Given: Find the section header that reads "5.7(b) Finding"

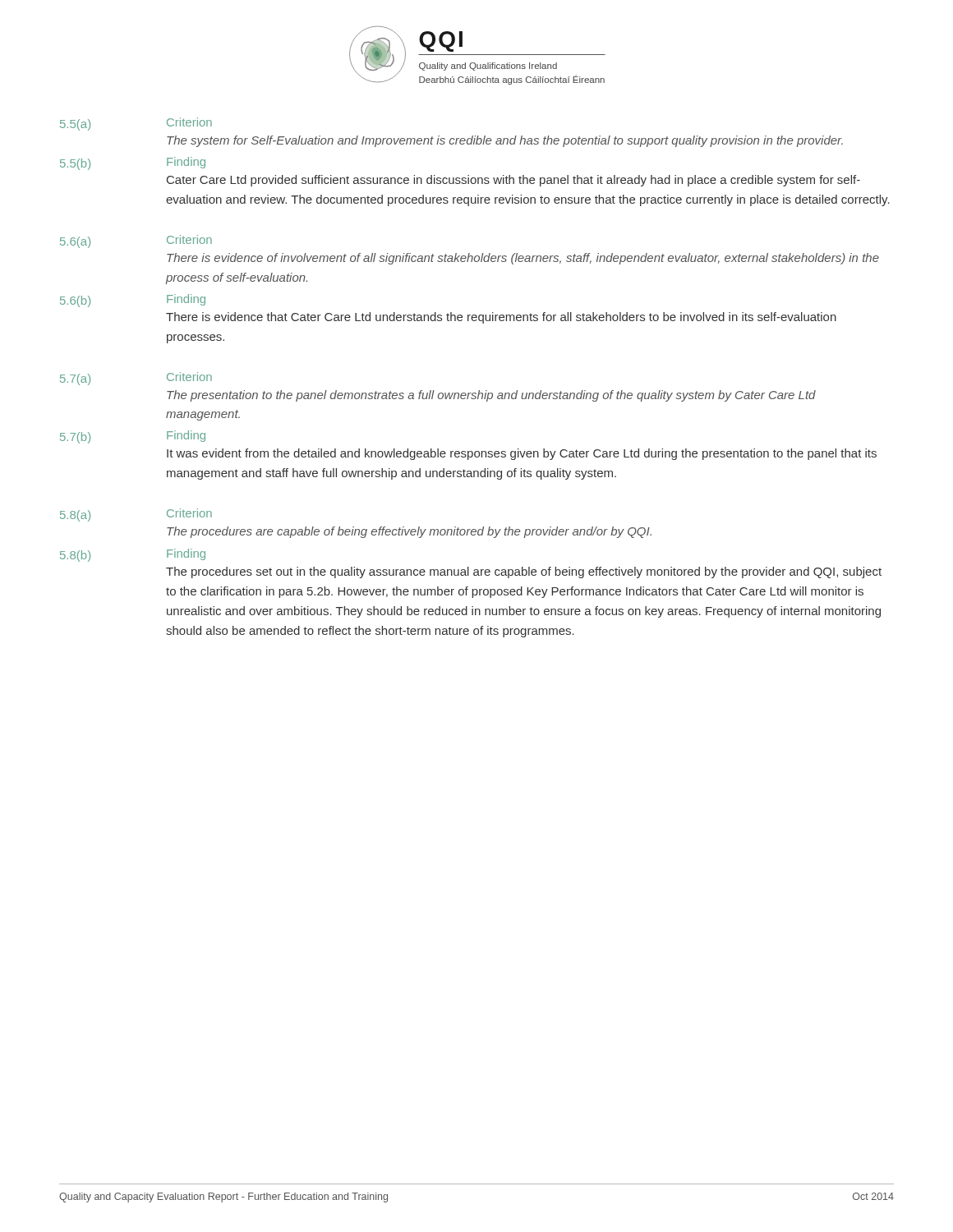Looking at the screenshot, I should click(x=73, y=437).
